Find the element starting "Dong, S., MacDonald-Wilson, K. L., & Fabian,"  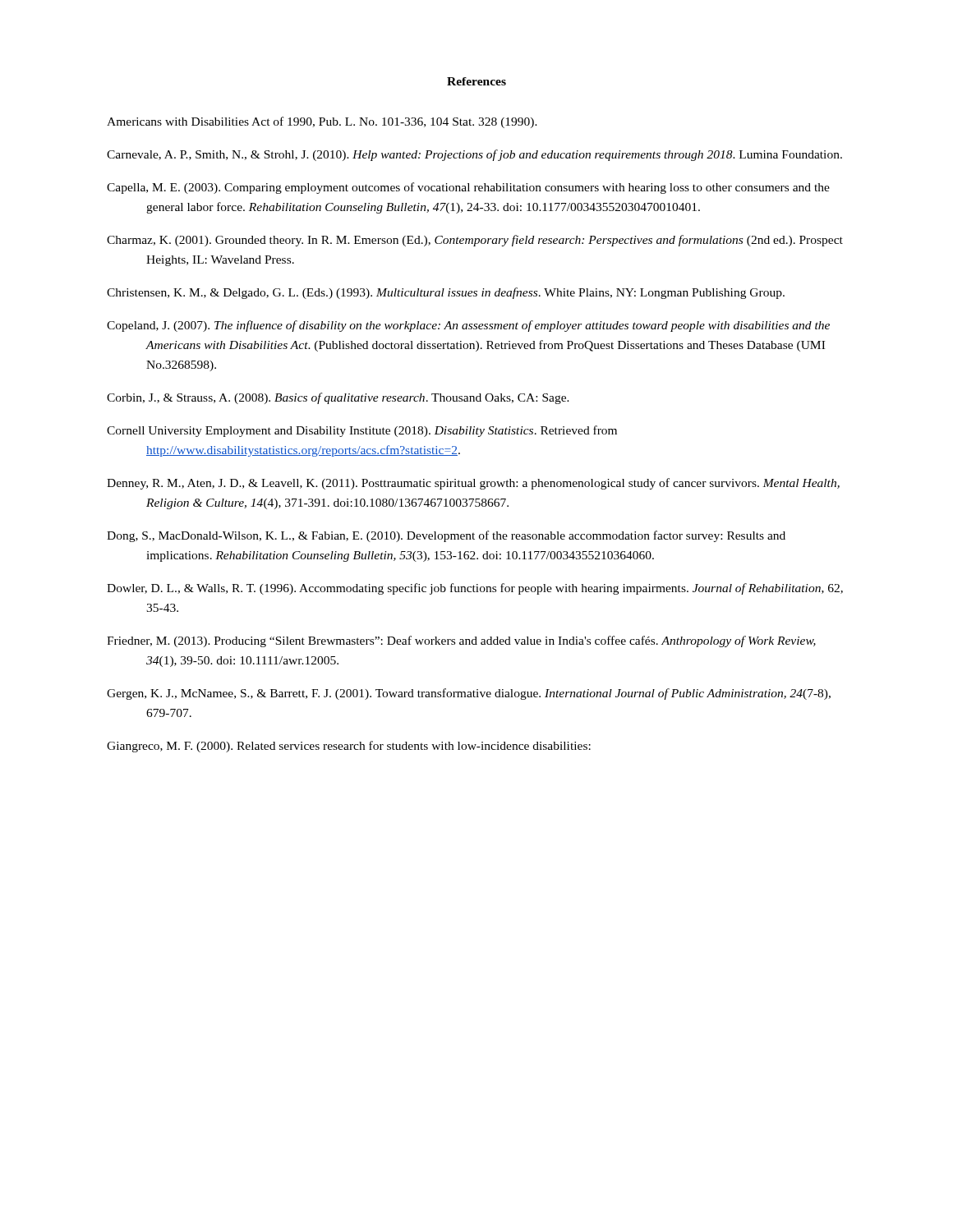(x=446, y=545)
